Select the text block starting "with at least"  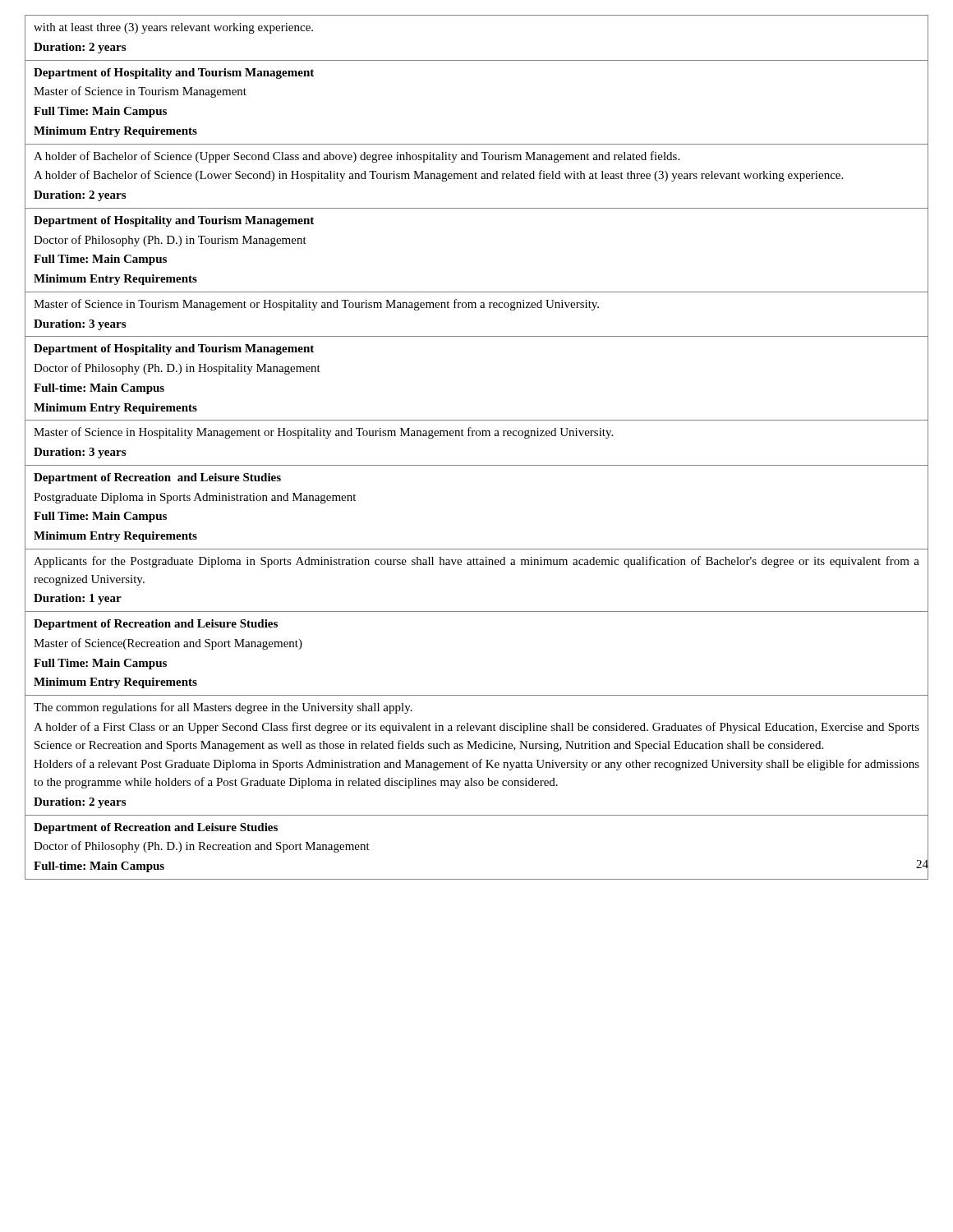[x=173, y=28]
